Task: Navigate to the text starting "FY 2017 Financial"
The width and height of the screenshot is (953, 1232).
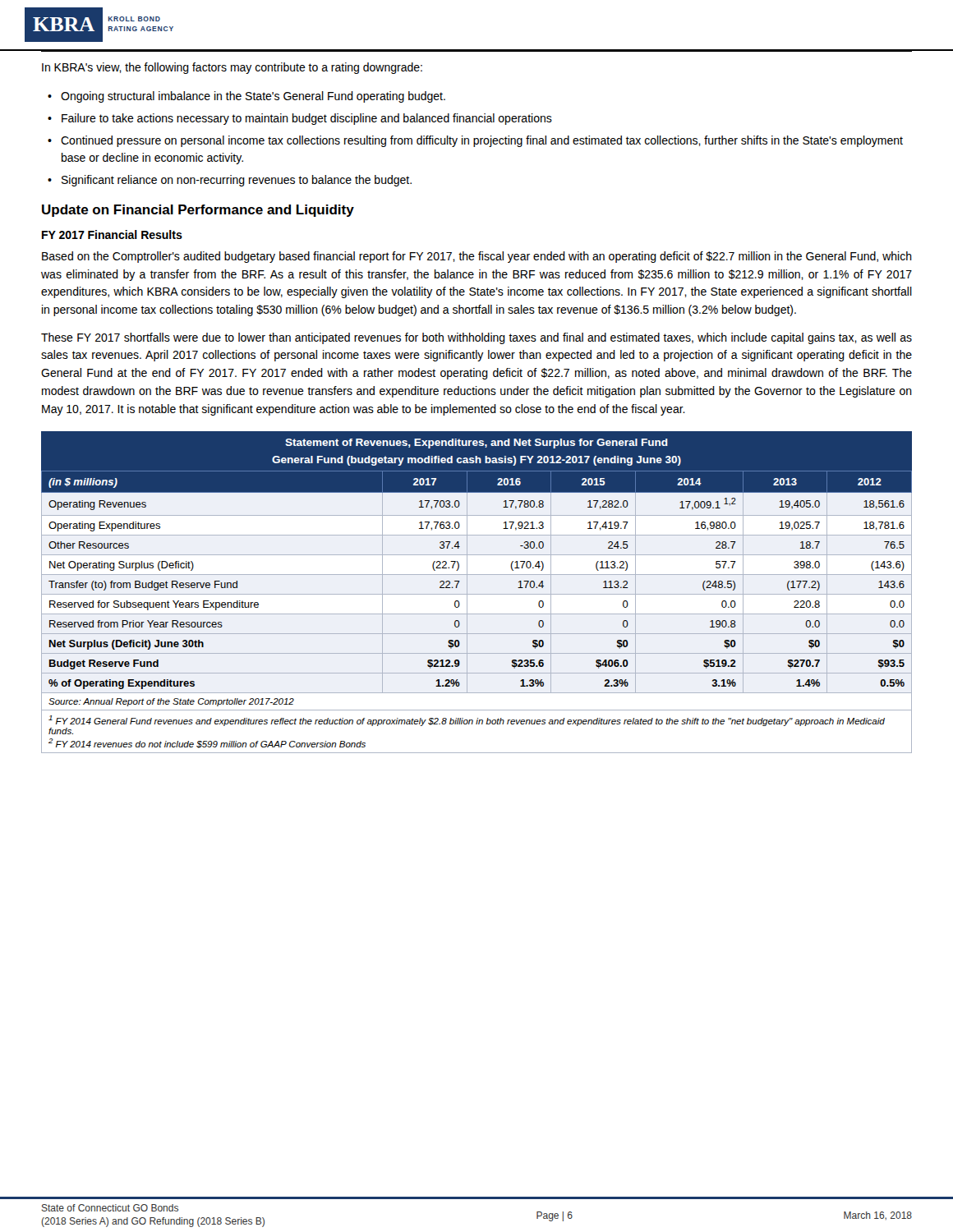Action: (x=112, y=235)
